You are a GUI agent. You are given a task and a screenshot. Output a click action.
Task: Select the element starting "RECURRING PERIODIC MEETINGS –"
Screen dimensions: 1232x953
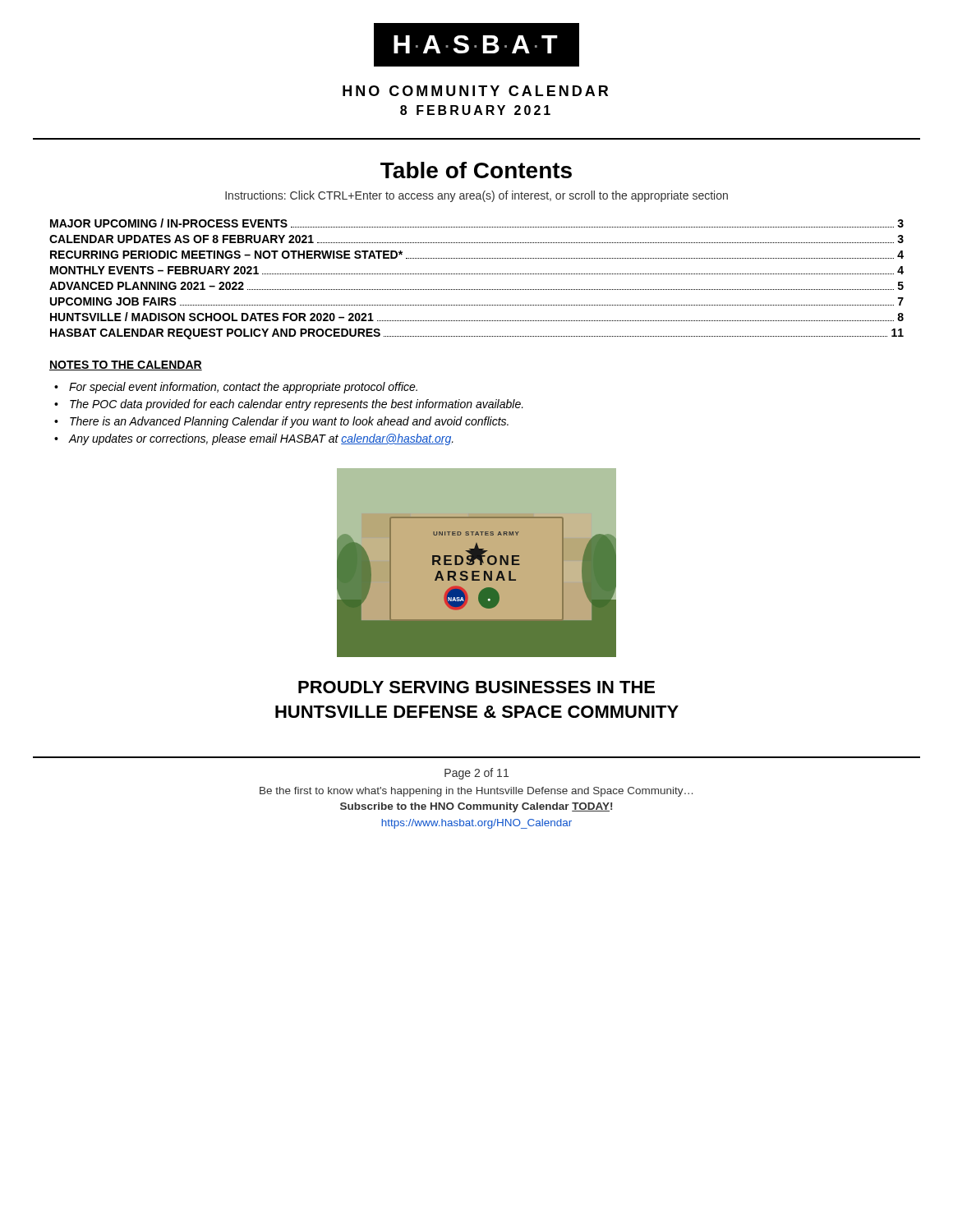click(476, 255)
